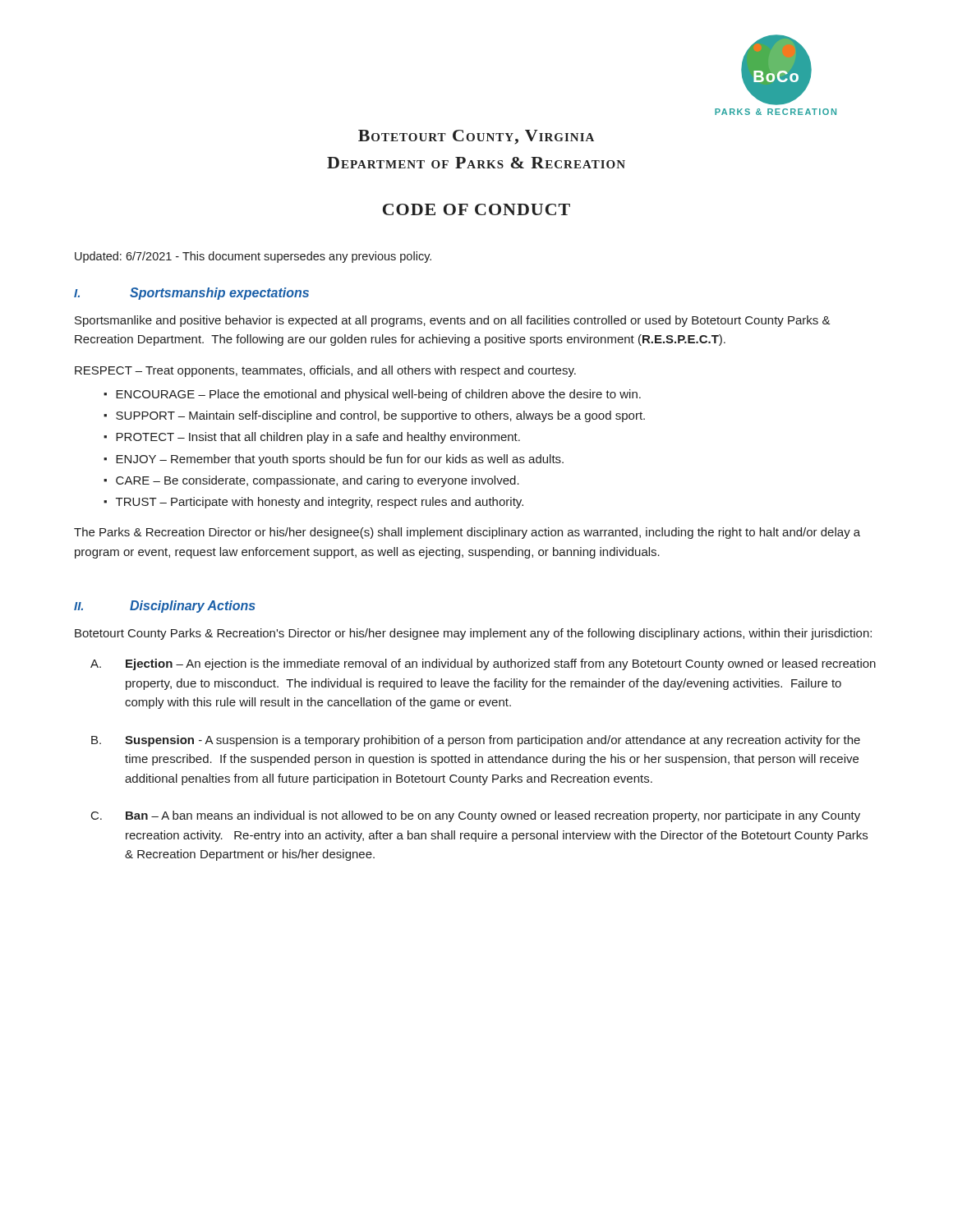This screenshot has width=953, height=1232.
Task: Select the text block that reads "Botetourt County Parks & Recreation's Director or"
Action: pos(473,633)
